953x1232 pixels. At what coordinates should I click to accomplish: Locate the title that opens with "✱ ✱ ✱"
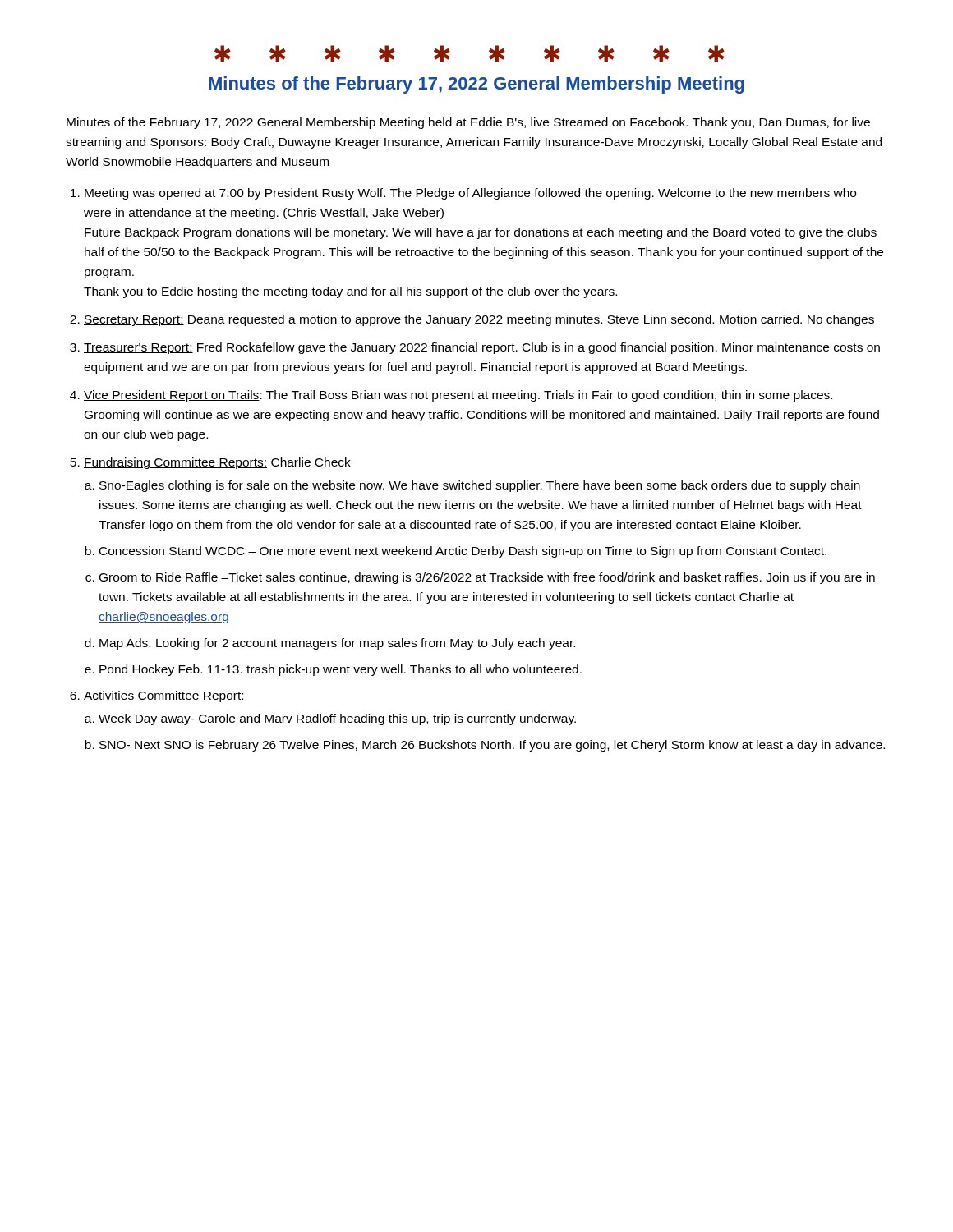pos(222,54)
